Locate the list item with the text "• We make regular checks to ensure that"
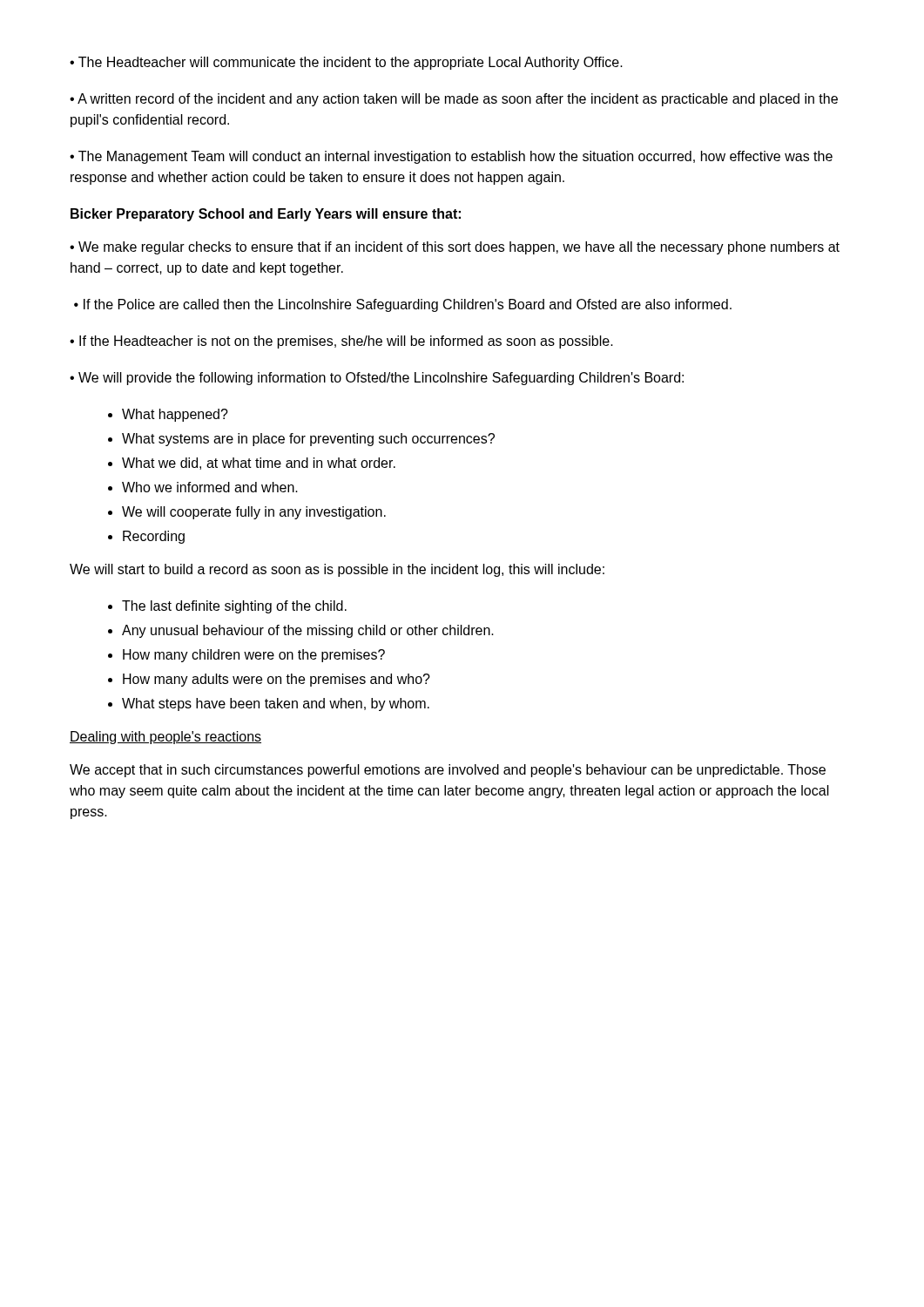 coord(455,257)
